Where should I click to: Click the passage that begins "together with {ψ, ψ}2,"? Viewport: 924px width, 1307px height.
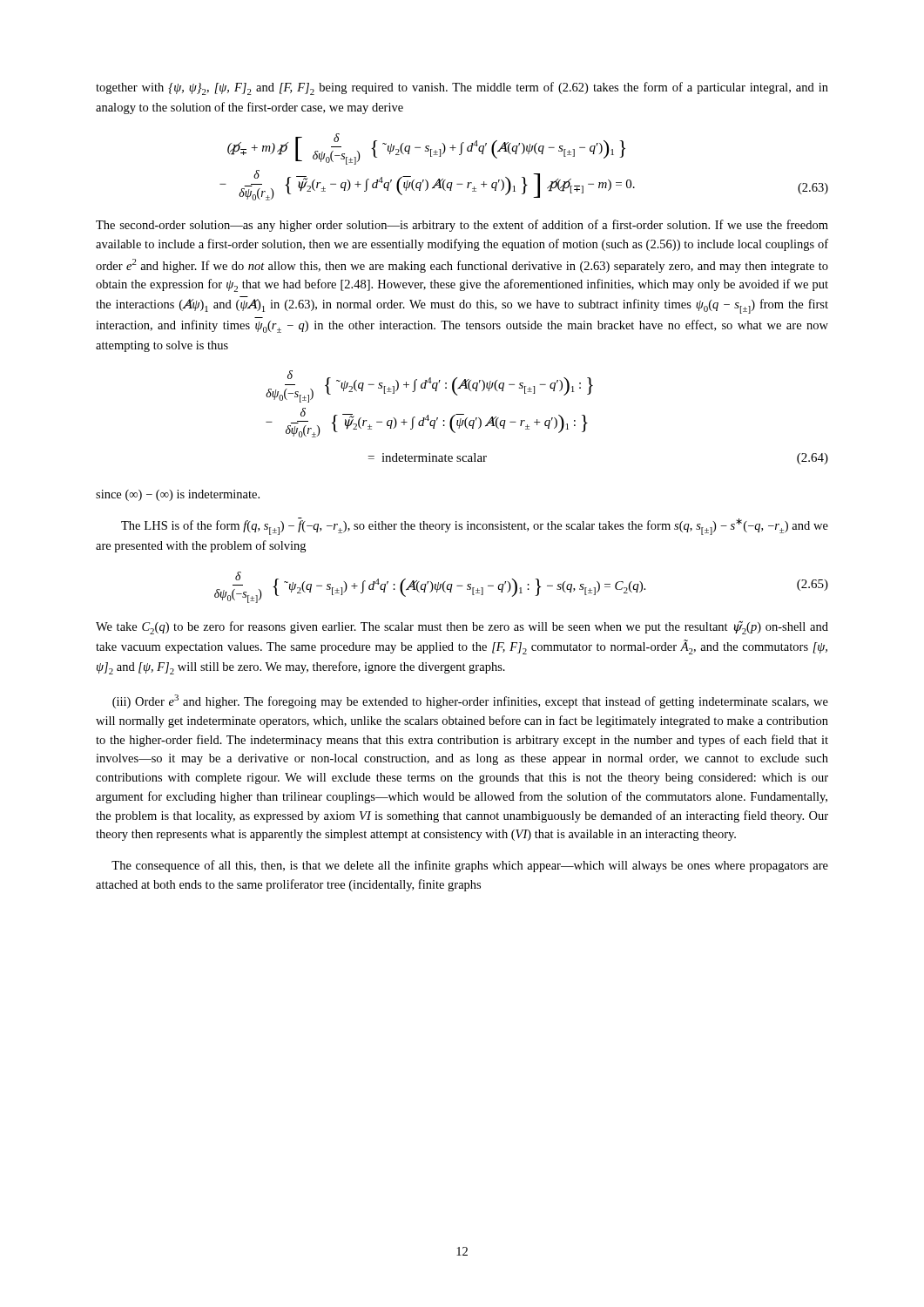[x=462, y=97]
